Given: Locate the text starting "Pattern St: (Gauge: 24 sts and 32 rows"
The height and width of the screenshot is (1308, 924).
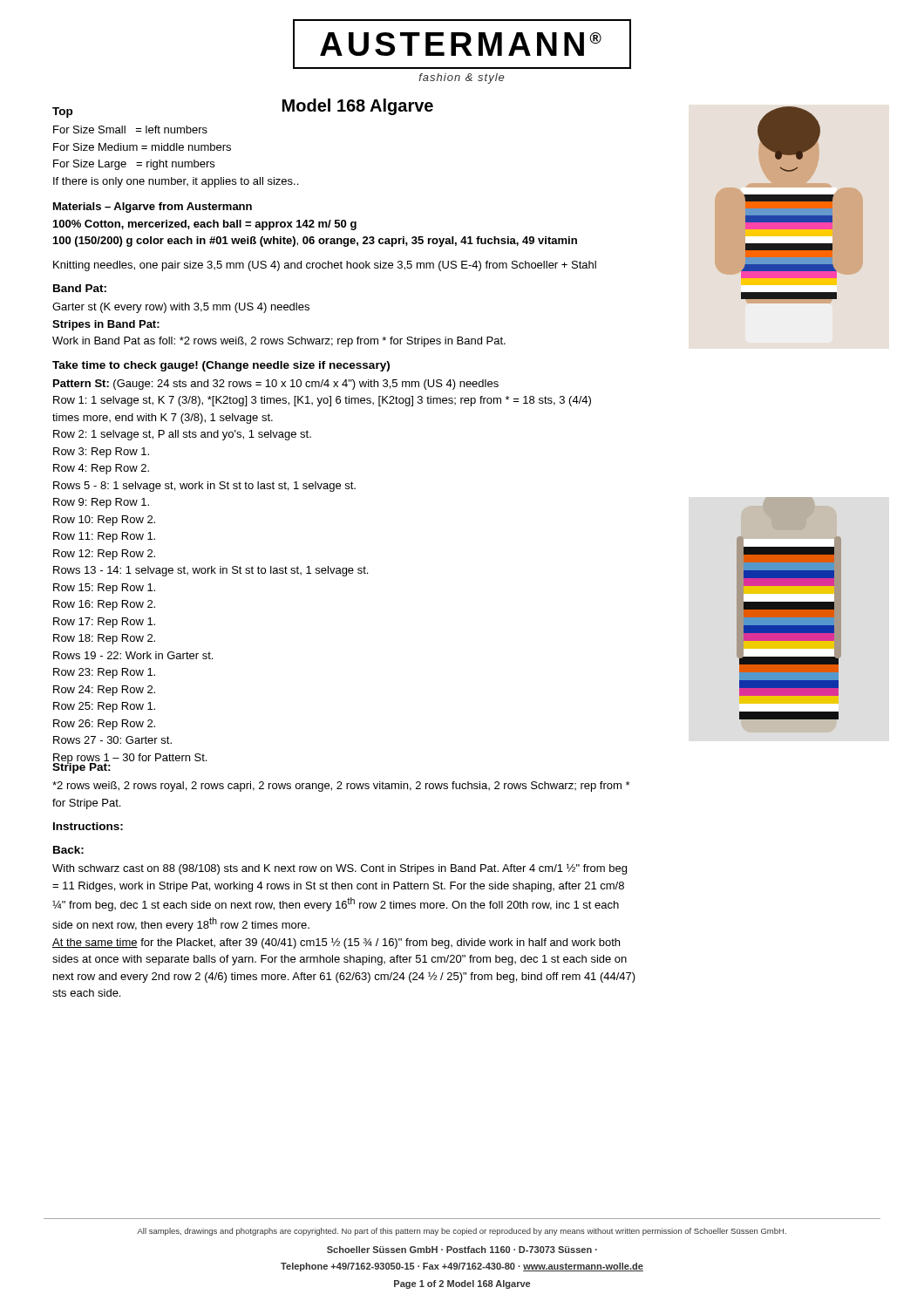Looking at the screenshot, I should [x=322, y=570].
